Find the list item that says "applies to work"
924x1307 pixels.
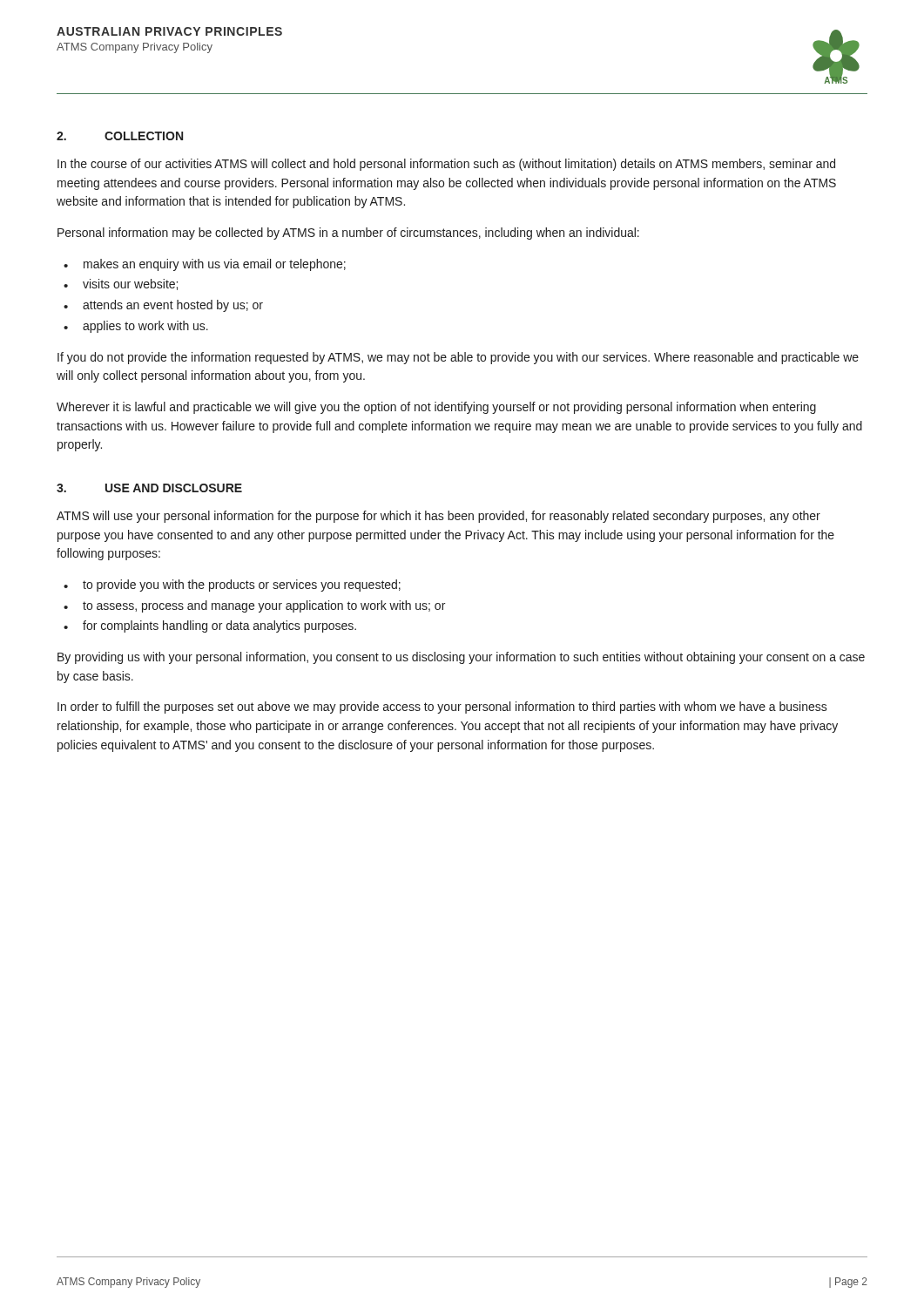click(146, 326)
